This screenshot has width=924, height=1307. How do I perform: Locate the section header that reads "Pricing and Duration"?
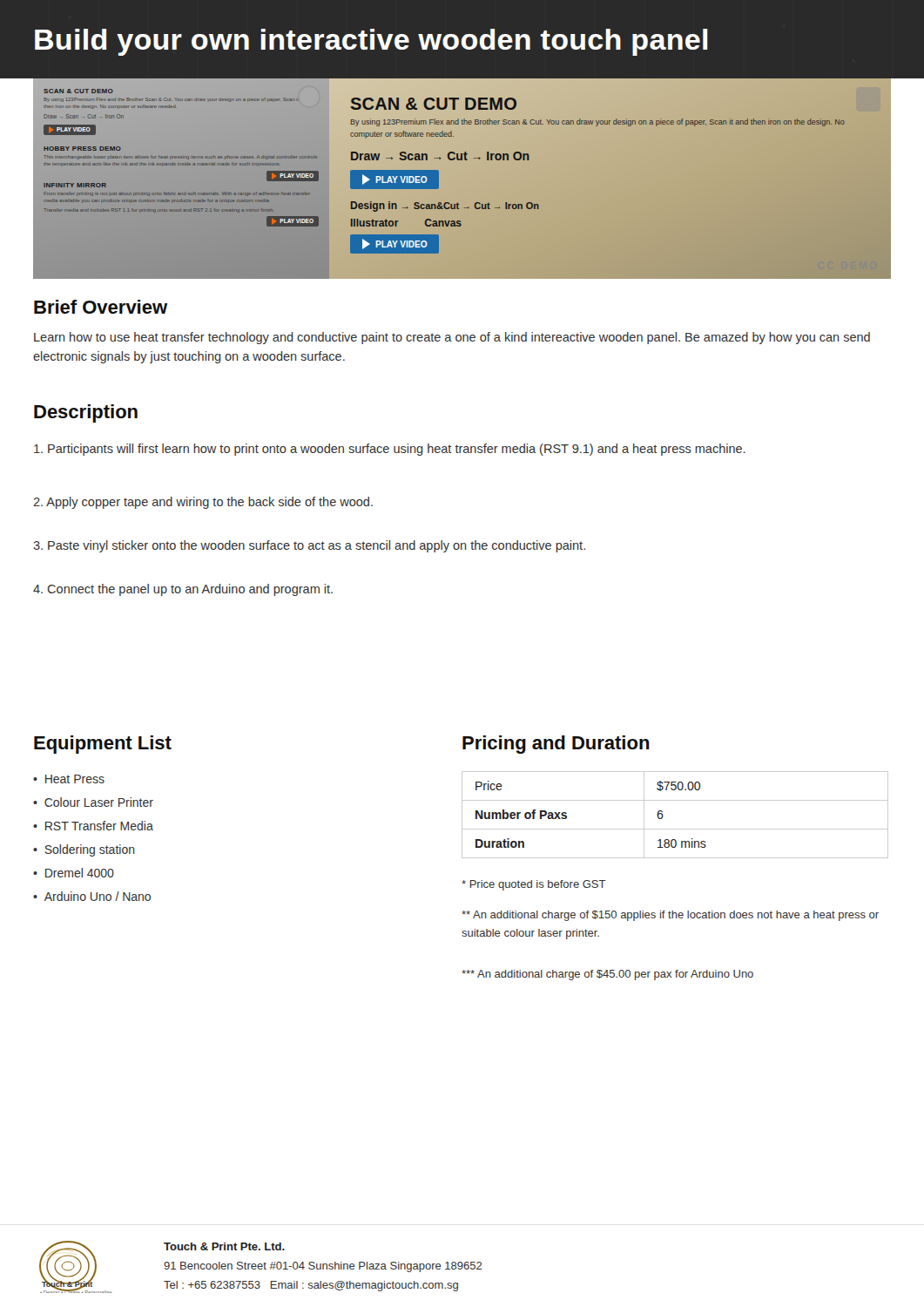pos(556,743)
